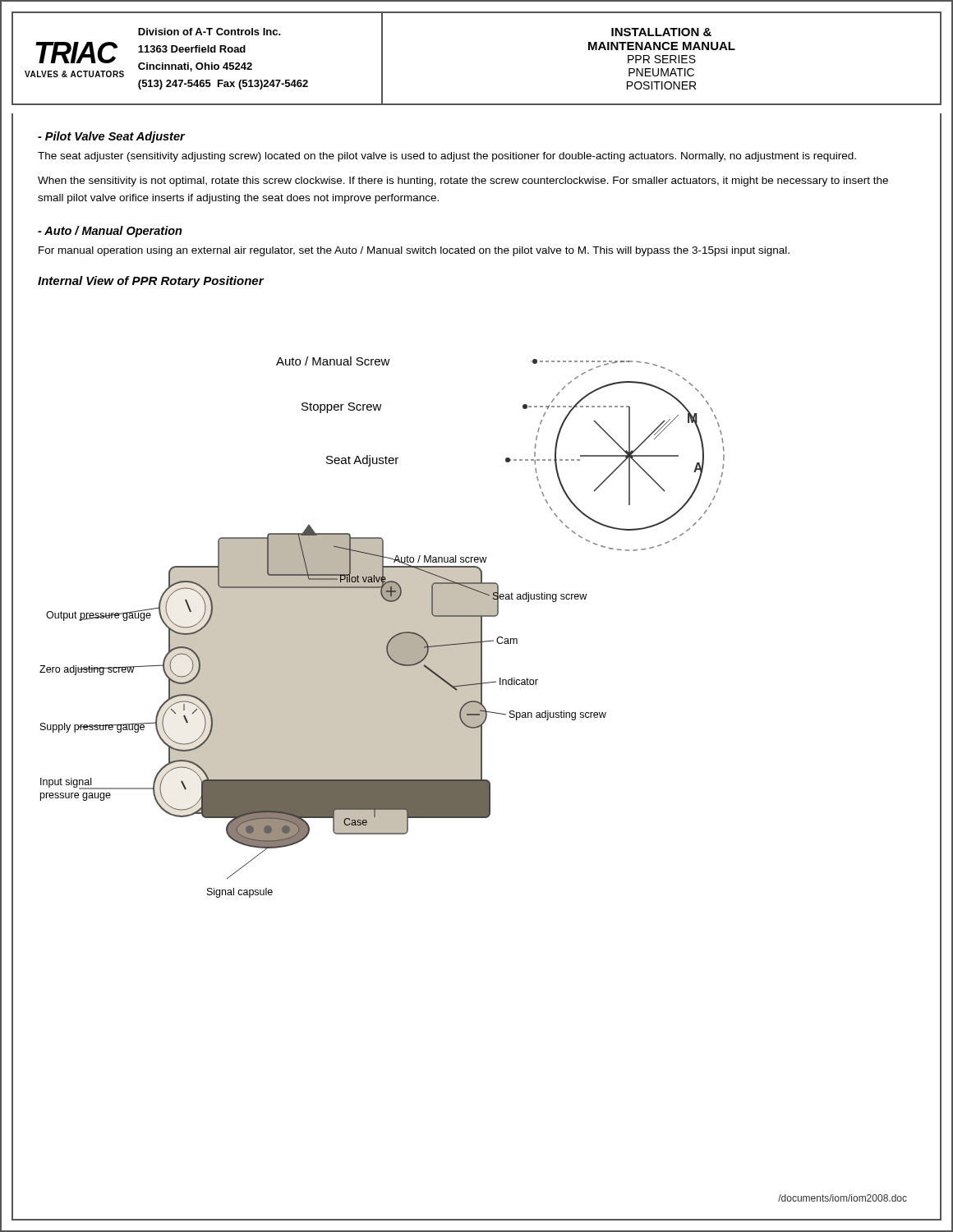Locate the engineering diagram
953x1232 pixels.
click(x=476, y=616)
